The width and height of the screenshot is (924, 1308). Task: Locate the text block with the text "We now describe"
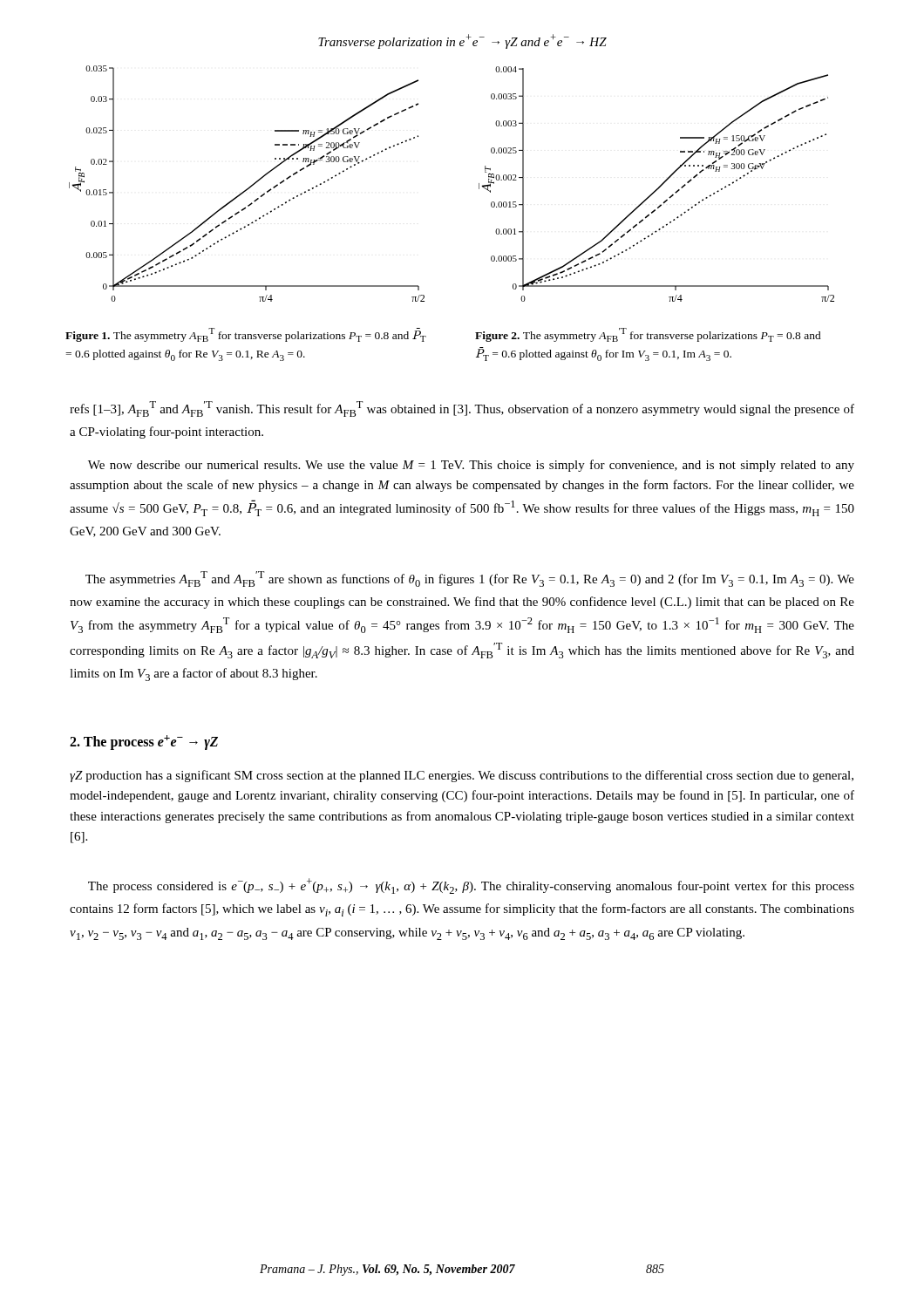[462, 498]
